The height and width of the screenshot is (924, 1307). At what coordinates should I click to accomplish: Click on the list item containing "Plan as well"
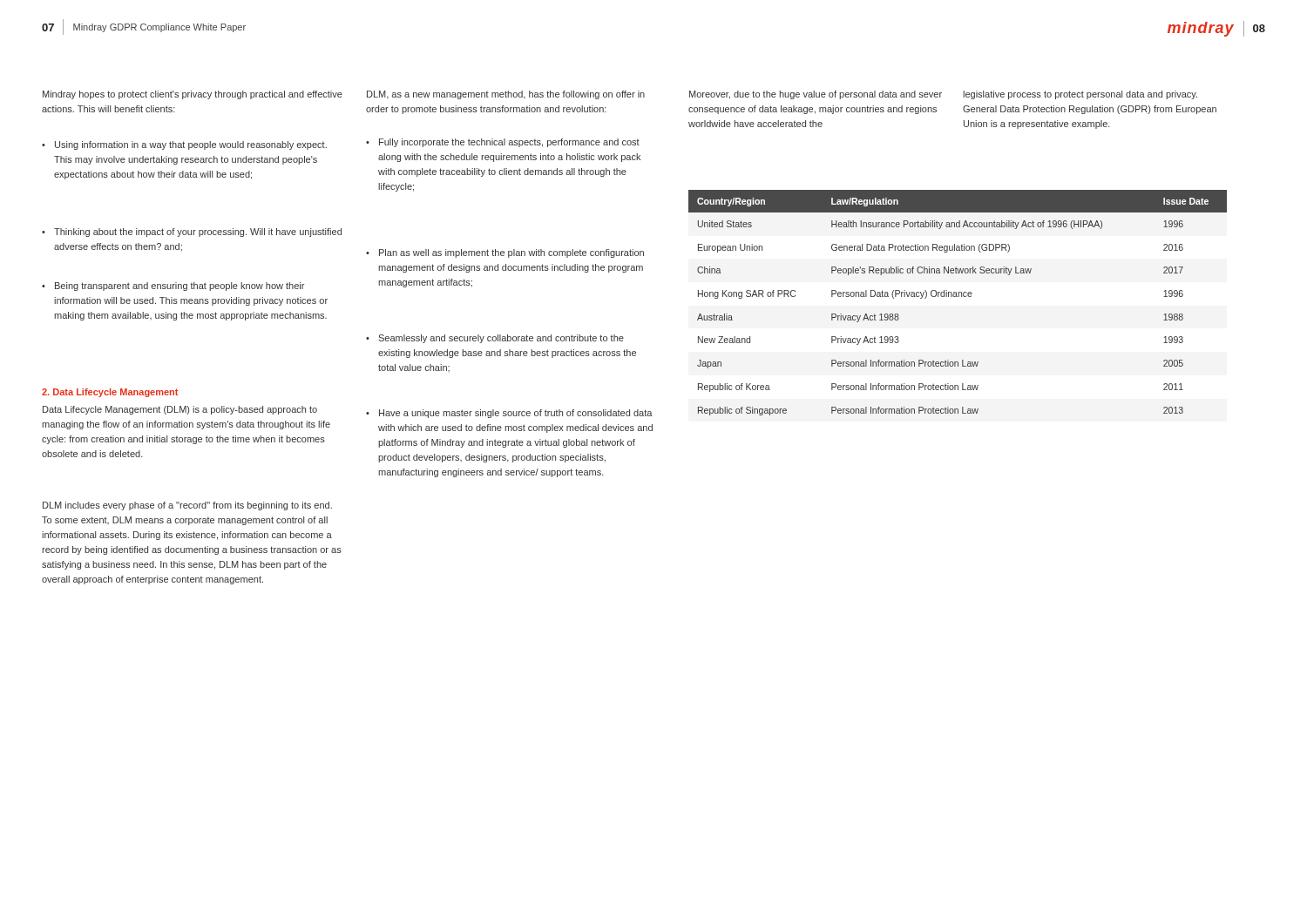(510, 268)
